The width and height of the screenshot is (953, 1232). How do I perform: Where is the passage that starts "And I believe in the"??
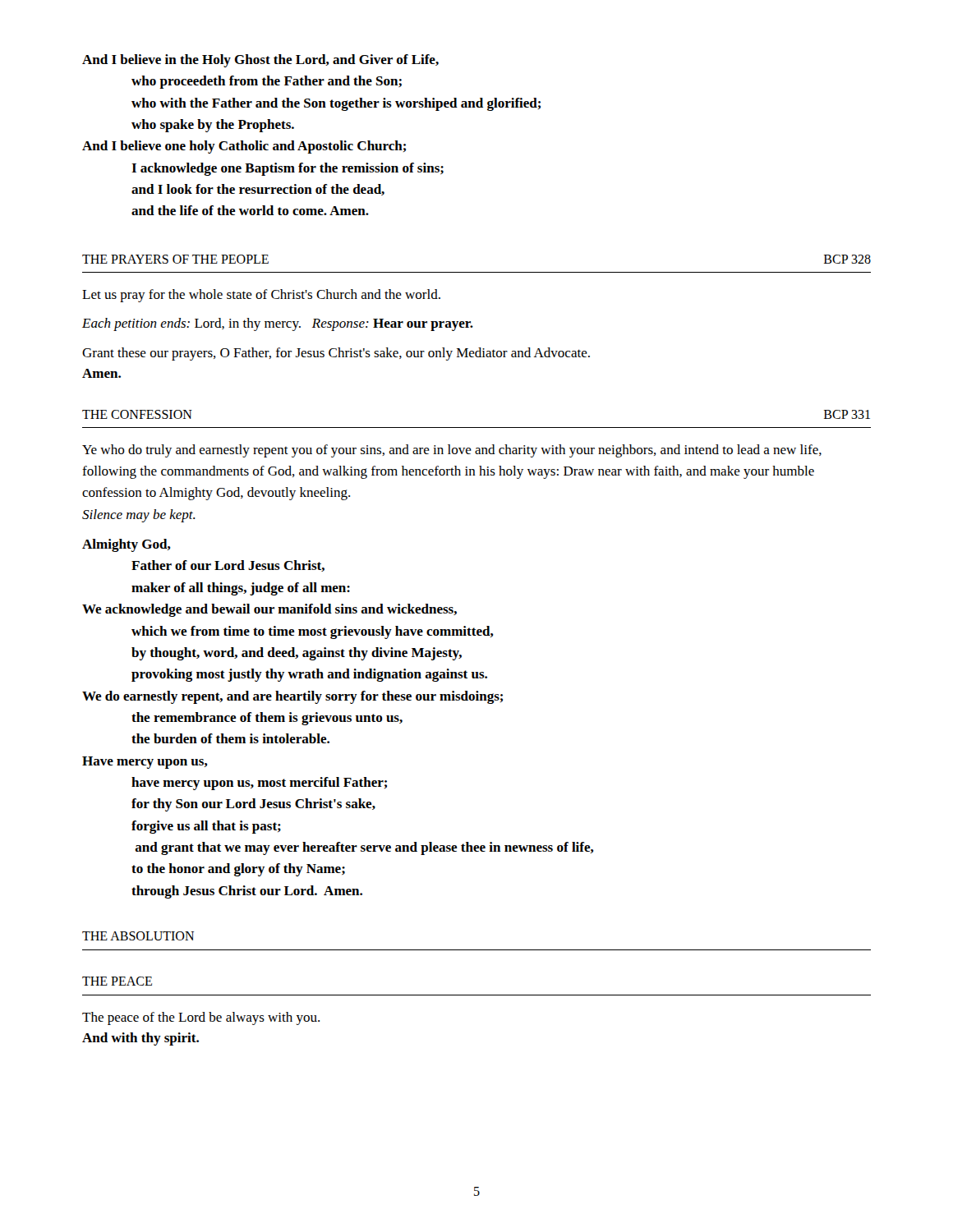point(260,61)
